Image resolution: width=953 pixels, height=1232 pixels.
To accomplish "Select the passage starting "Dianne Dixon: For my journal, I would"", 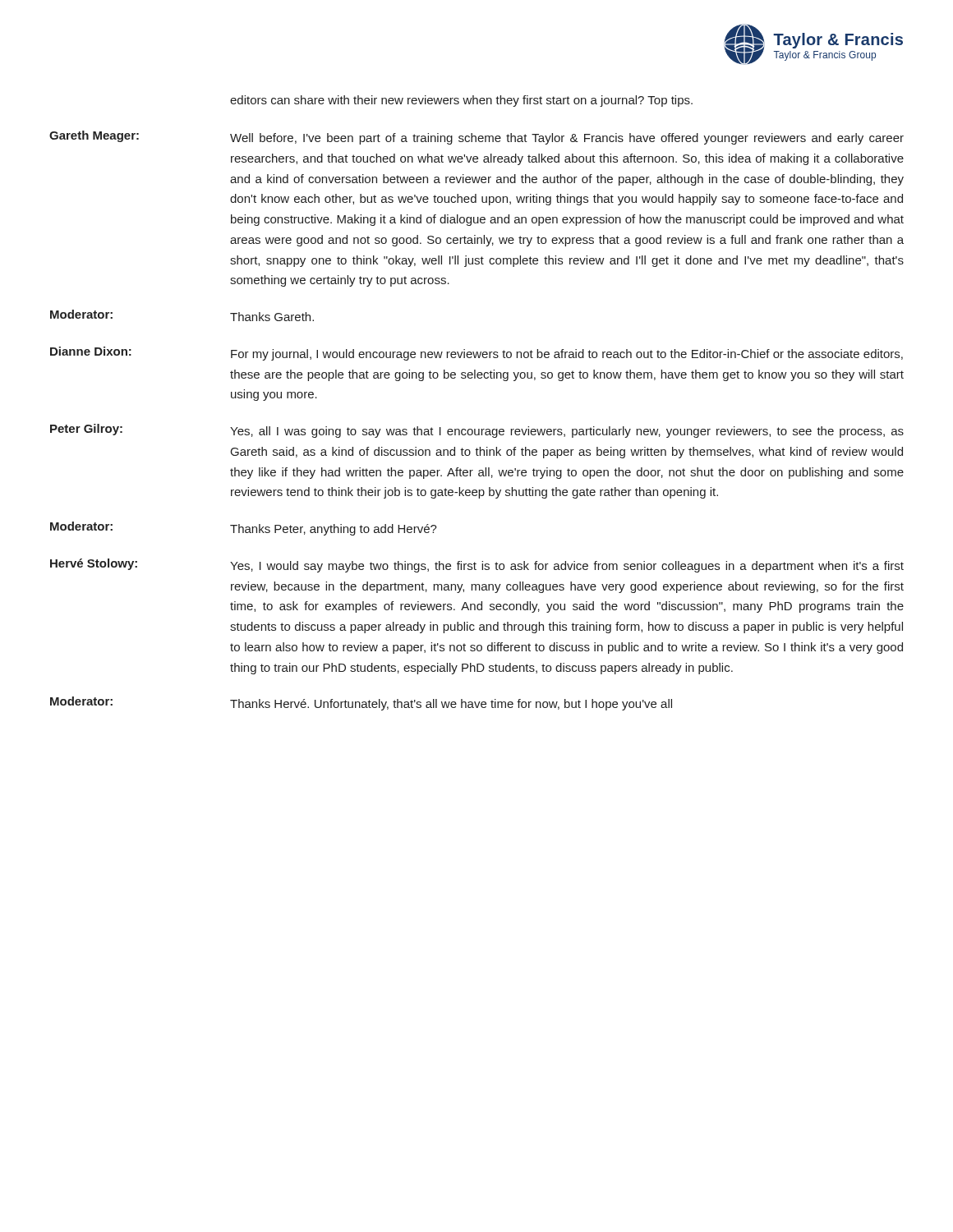I will click(x=476, y=374).
